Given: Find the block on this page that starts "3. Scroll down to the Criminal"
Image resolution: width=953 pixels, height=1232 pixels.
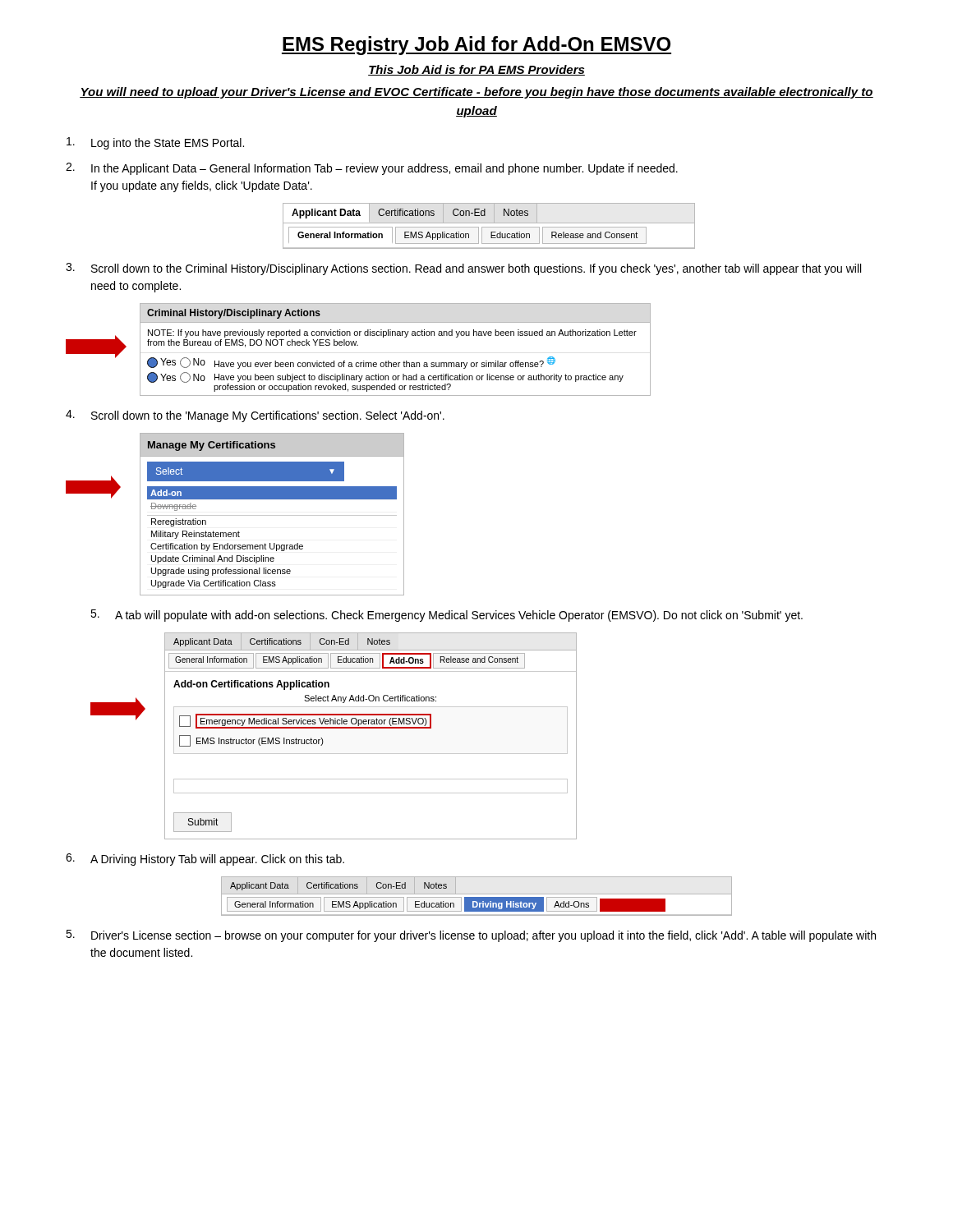Looking at the screenshot, I should (x=476, y=278).
